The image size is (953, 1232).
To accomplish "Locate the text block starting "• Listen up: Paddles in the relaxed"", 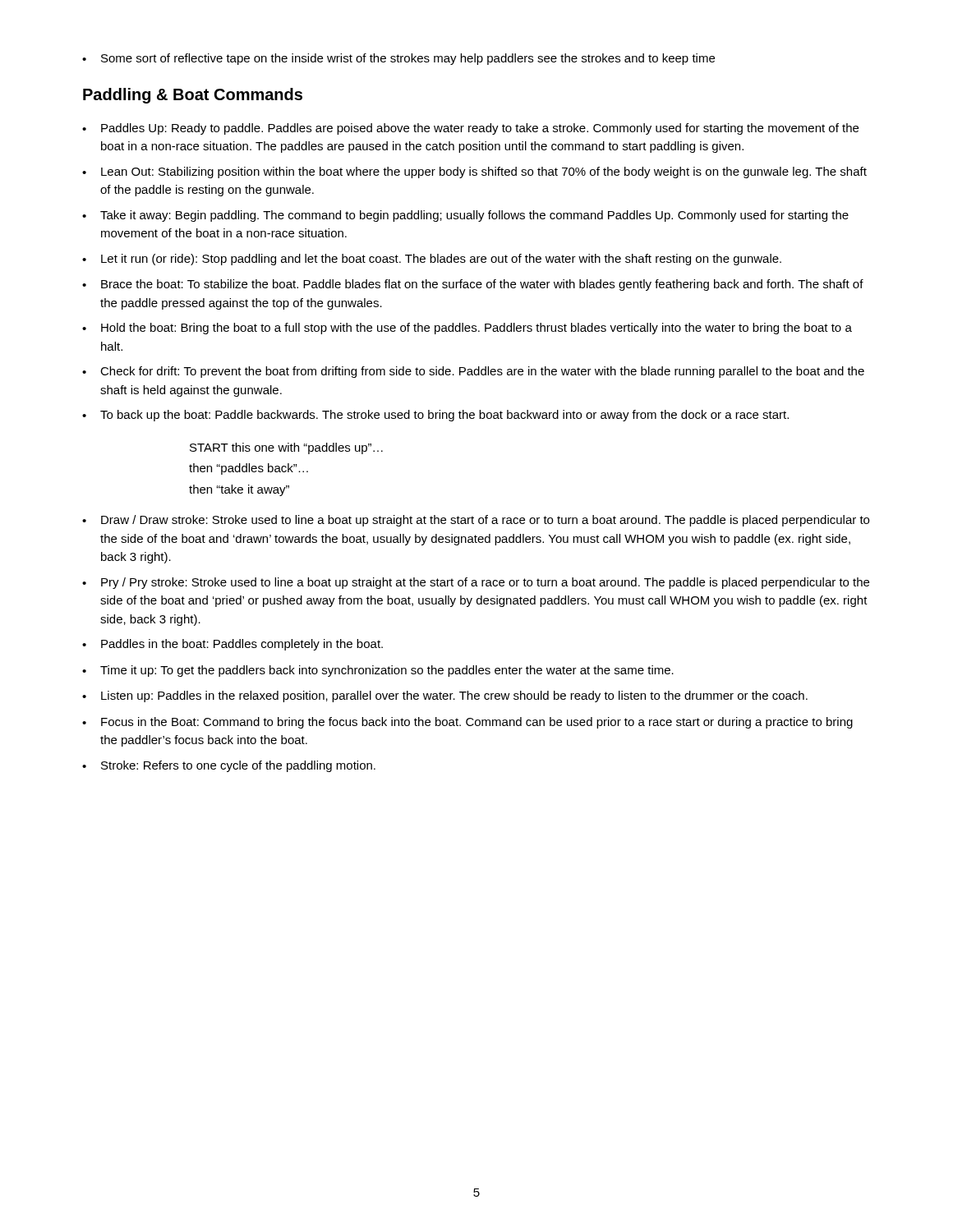I will [476, 696].
